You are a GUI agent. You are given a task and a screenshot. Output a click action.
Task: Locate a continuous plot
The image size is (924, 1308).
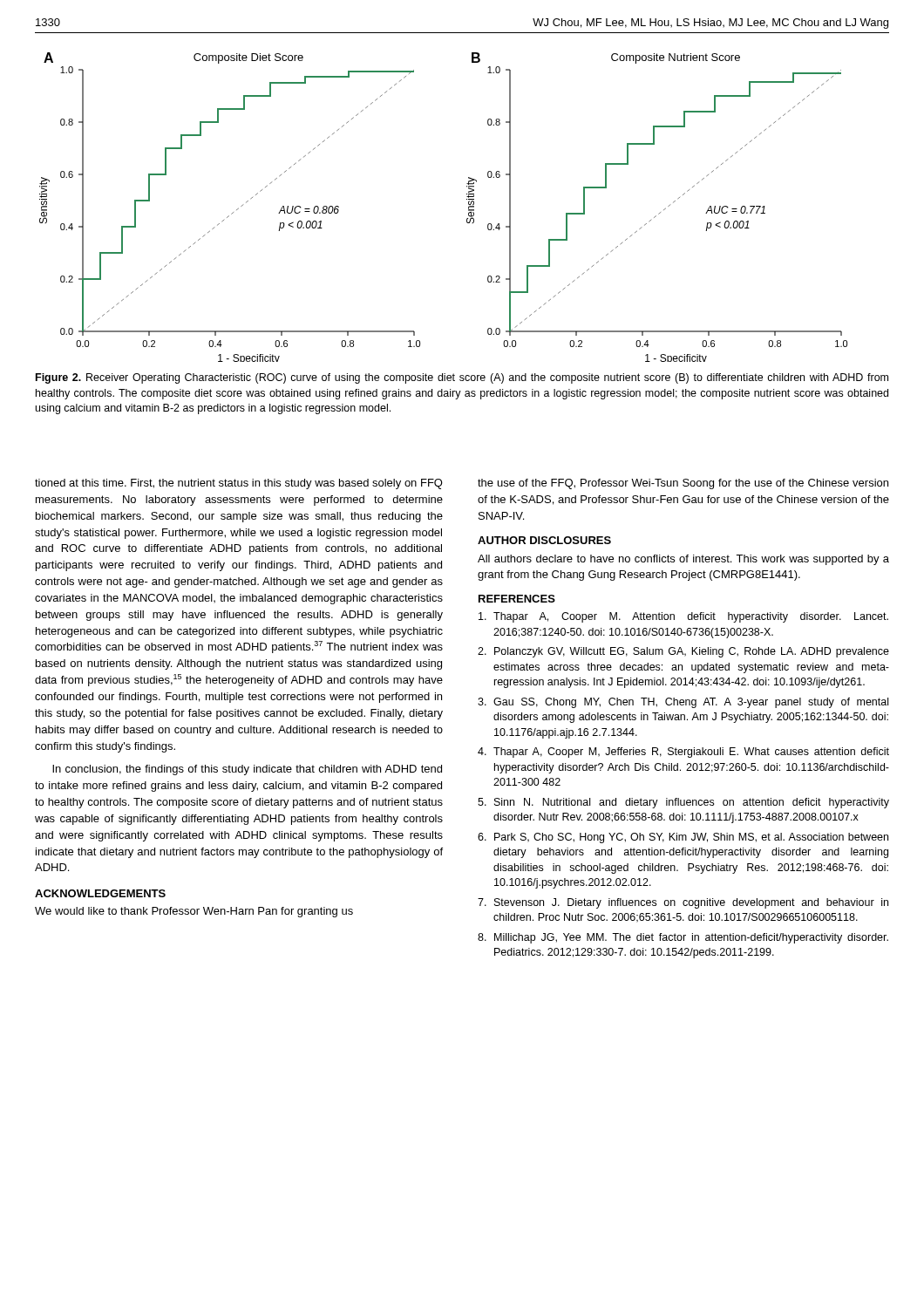pos(462,205)
